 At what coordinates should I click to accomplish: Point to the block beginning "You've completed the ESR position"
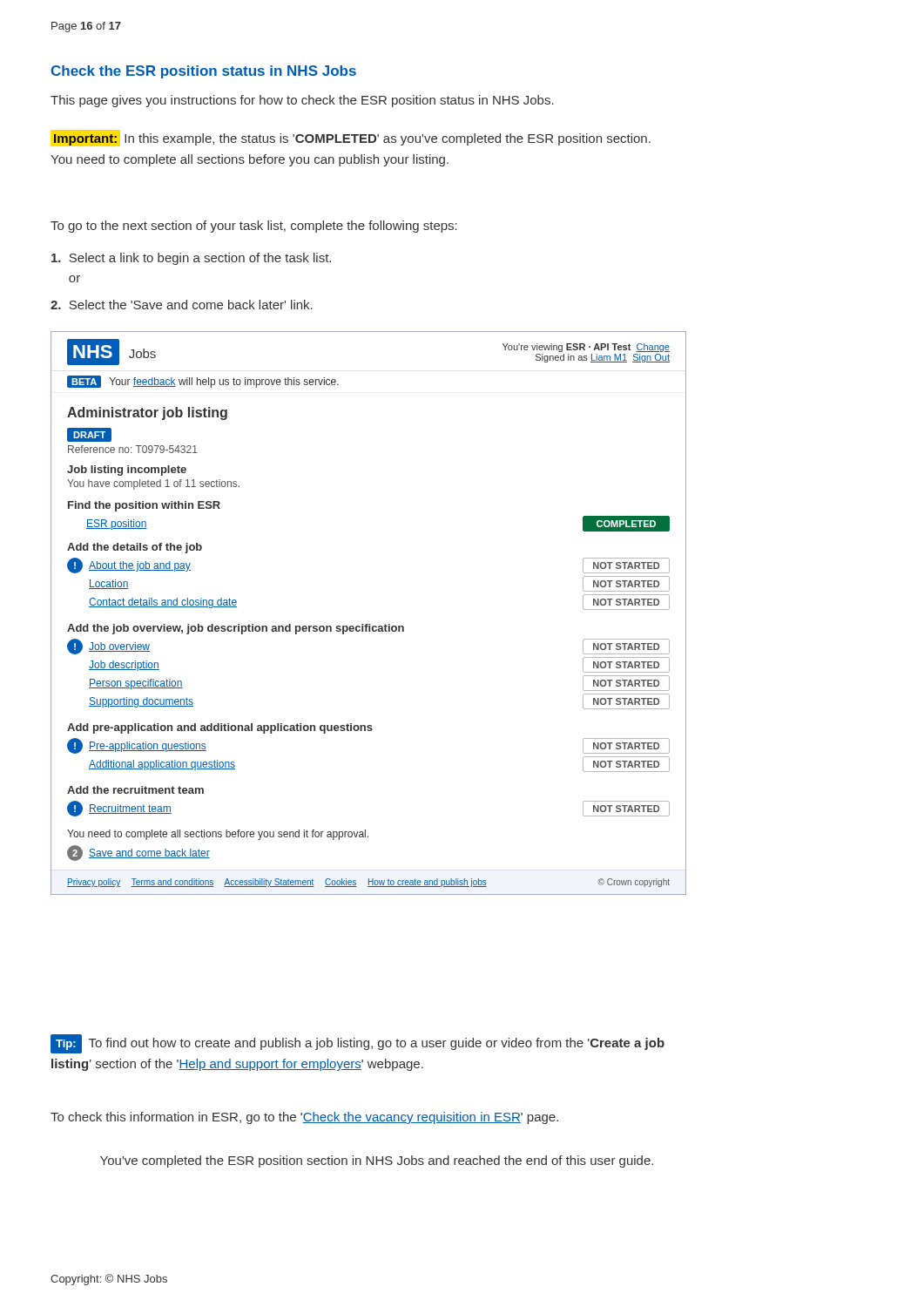tap(377, 1160)
